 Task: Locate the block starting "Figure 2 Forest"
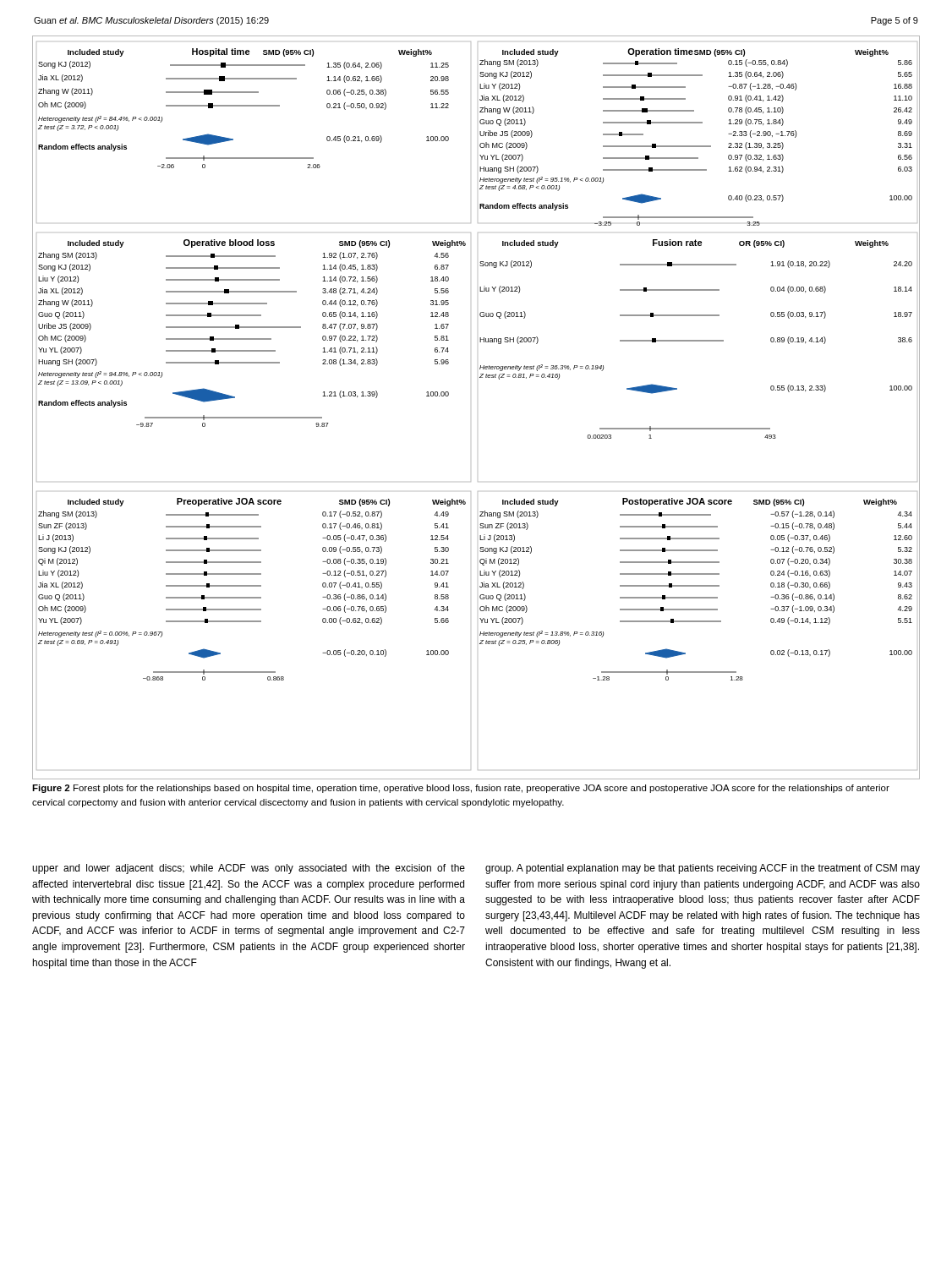[x=461, y=795]
